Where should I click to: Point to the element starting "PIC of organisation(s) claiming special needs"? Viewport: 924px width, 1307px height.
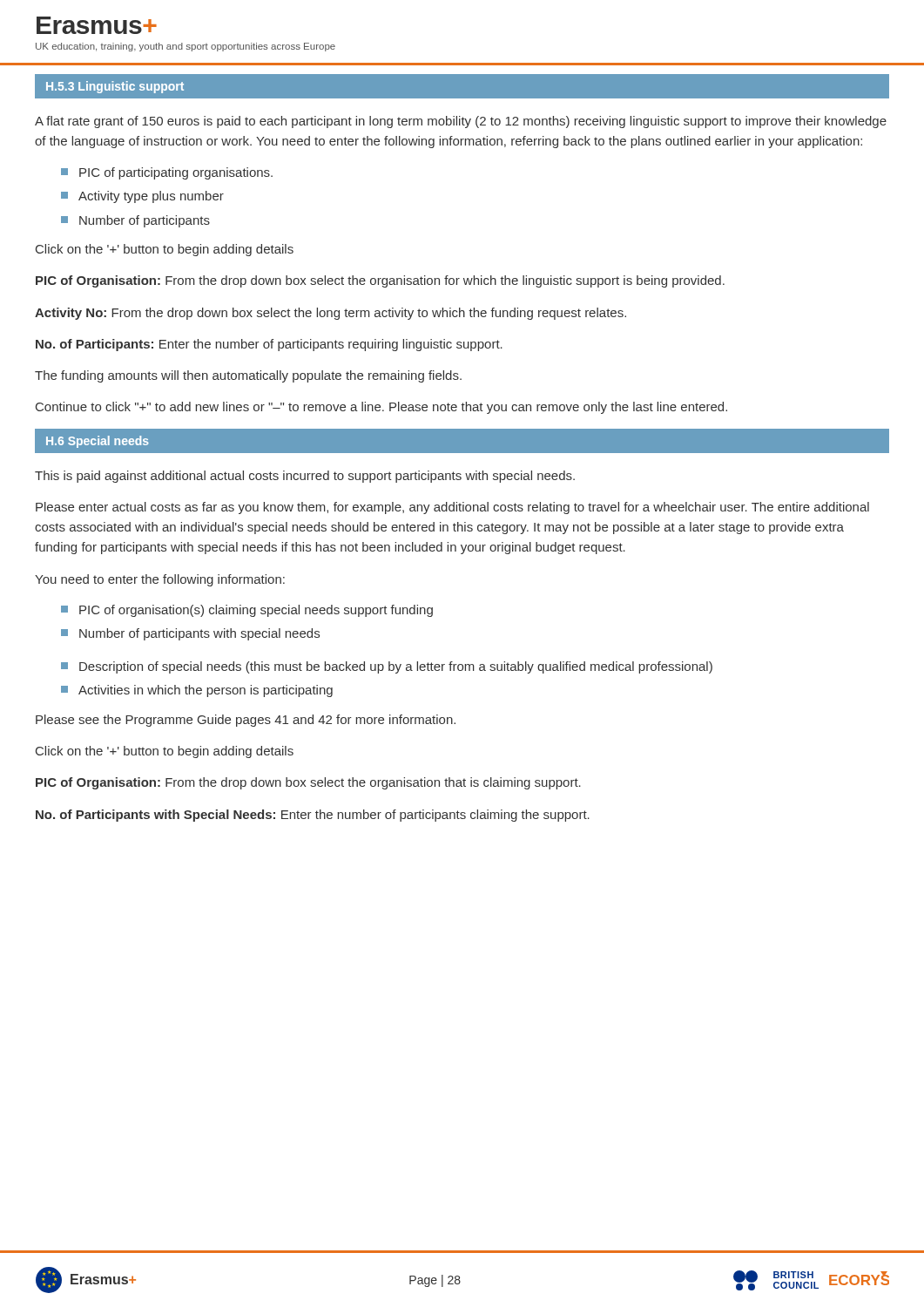pos(247,610)
